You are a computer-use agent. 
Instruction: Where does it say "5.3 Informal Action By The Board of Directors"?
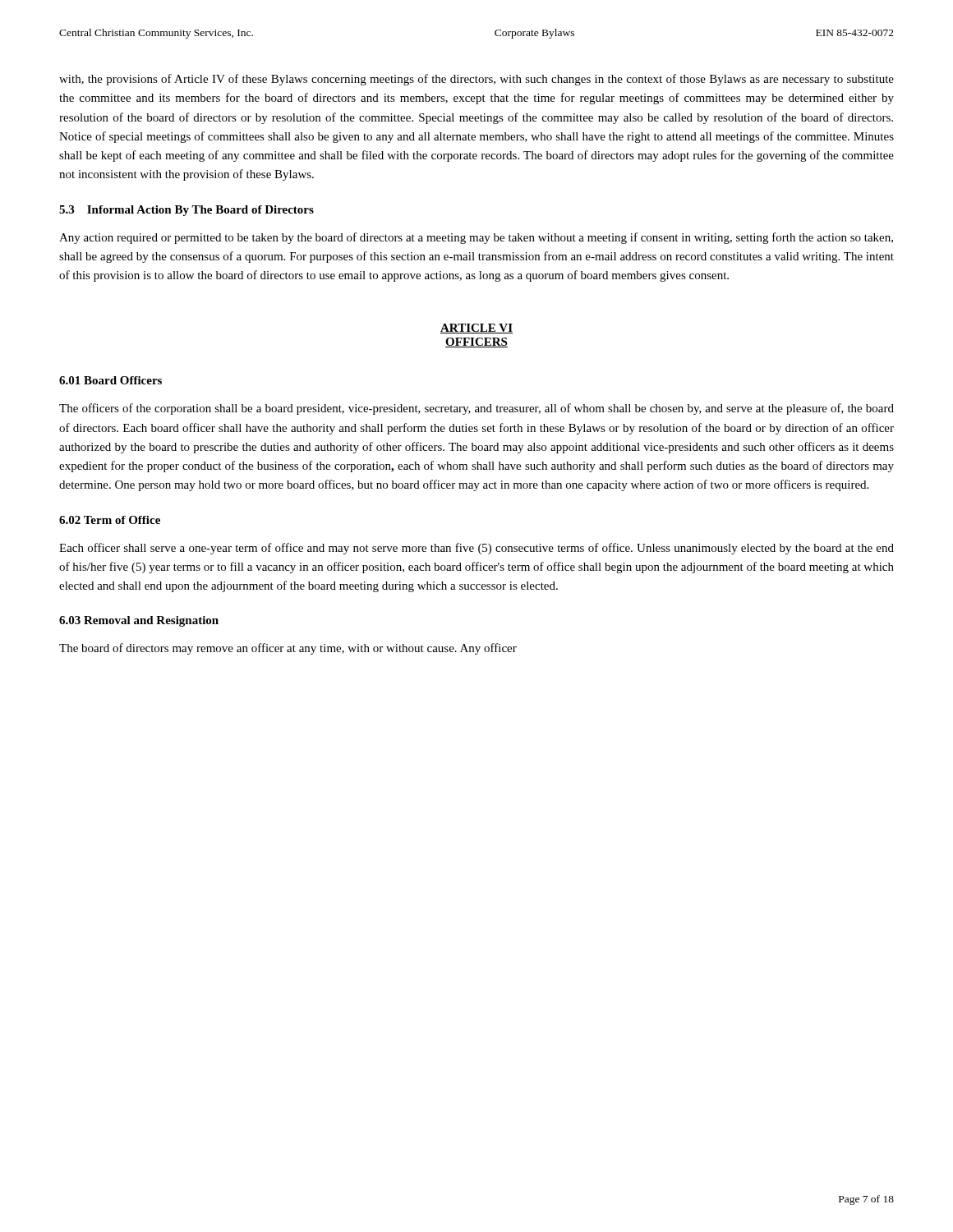186,209
